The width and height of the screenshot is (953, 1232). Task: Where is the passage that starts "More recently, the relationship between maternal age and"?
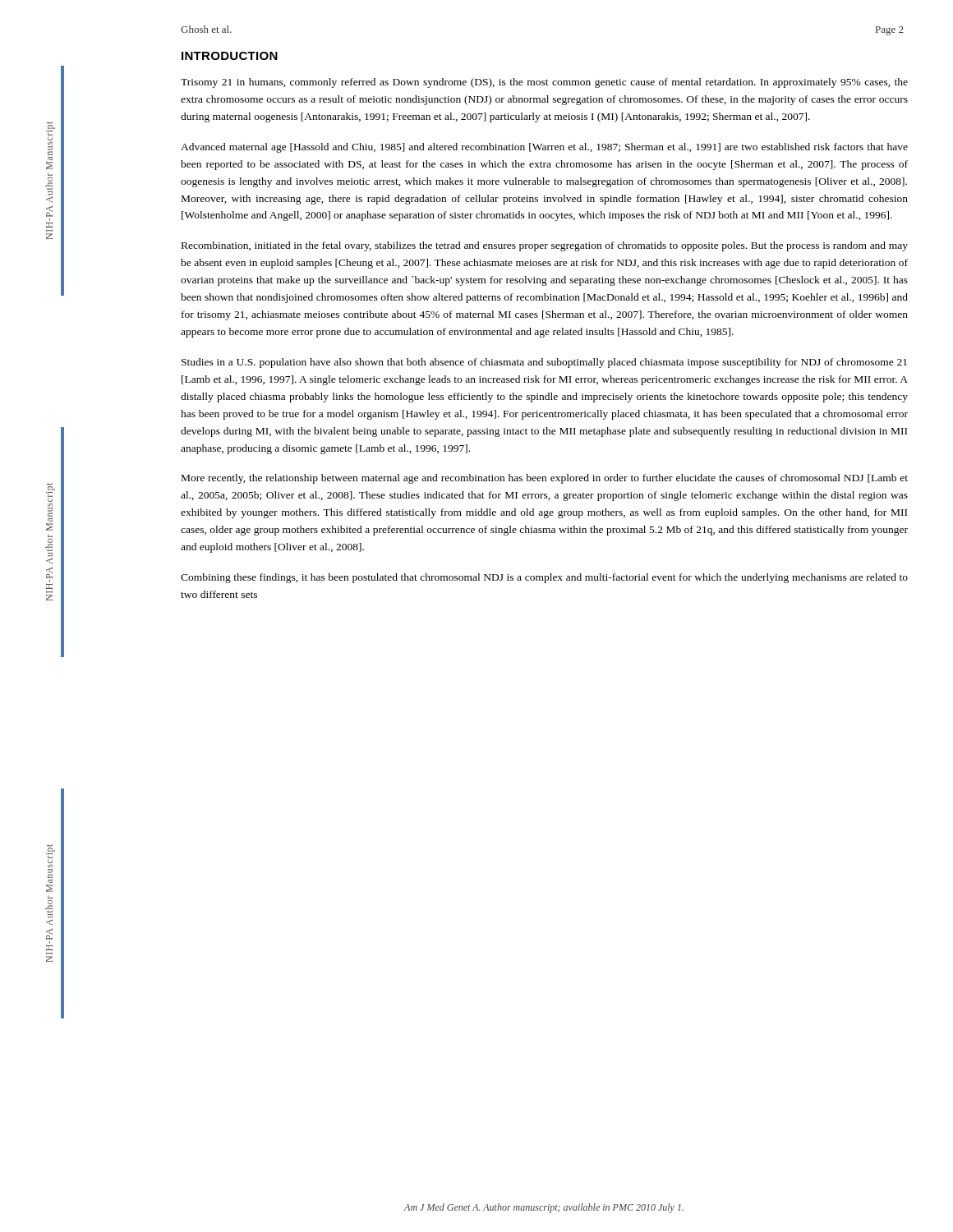tap(544, 512)
